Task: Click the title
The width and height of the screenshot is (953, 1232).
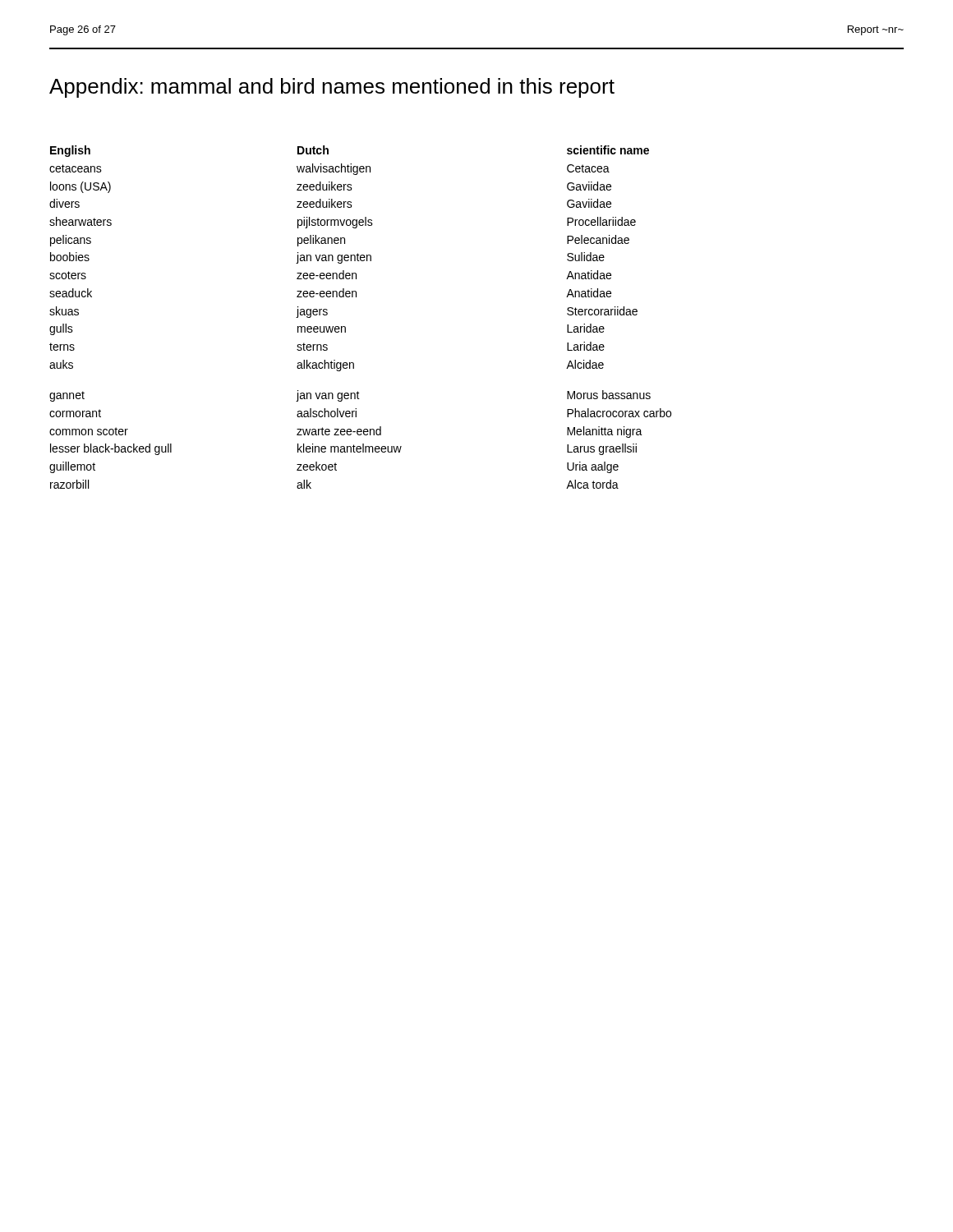Action: (476, 87)
